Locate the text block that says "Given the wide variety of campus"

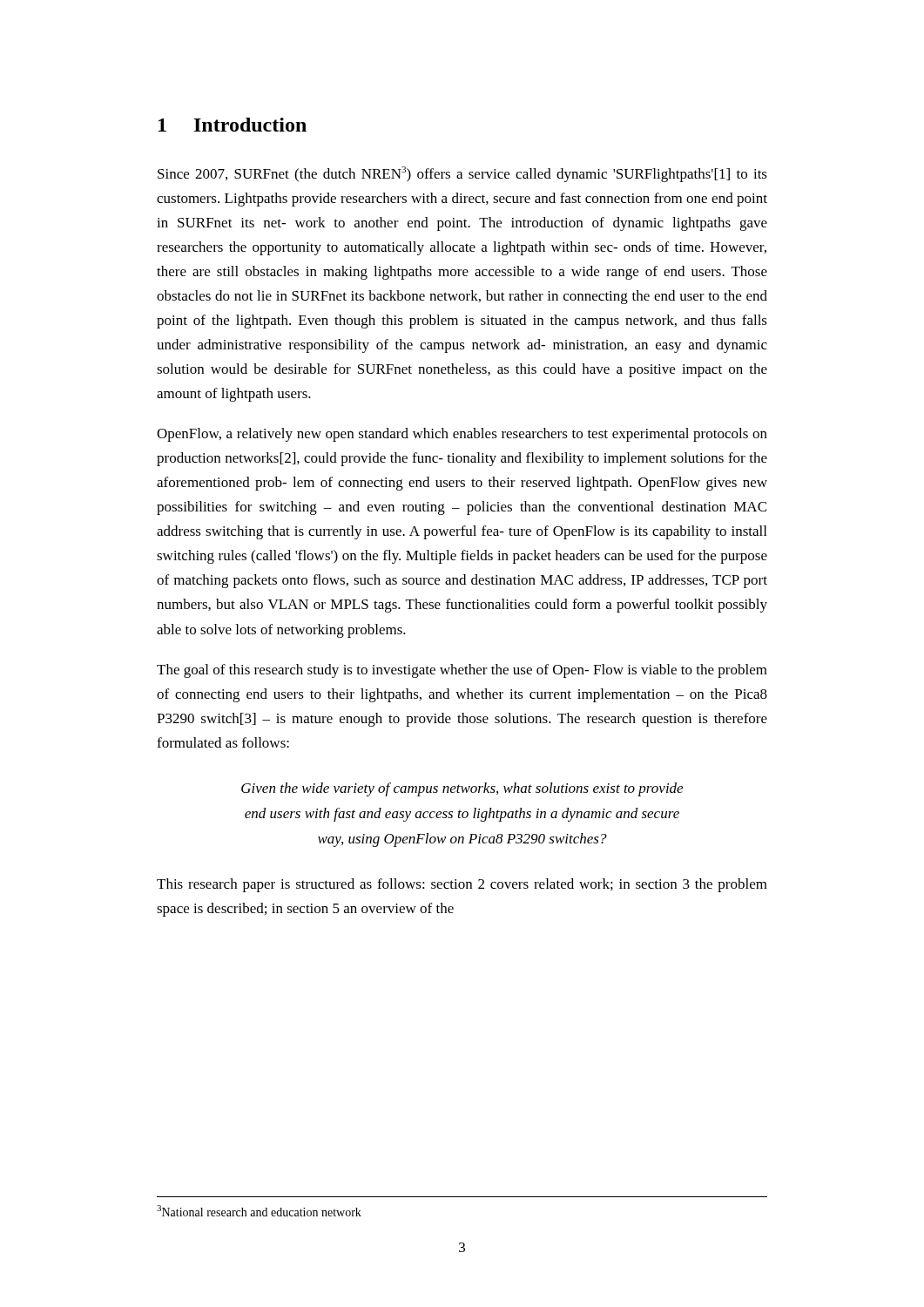pos(462,813)
